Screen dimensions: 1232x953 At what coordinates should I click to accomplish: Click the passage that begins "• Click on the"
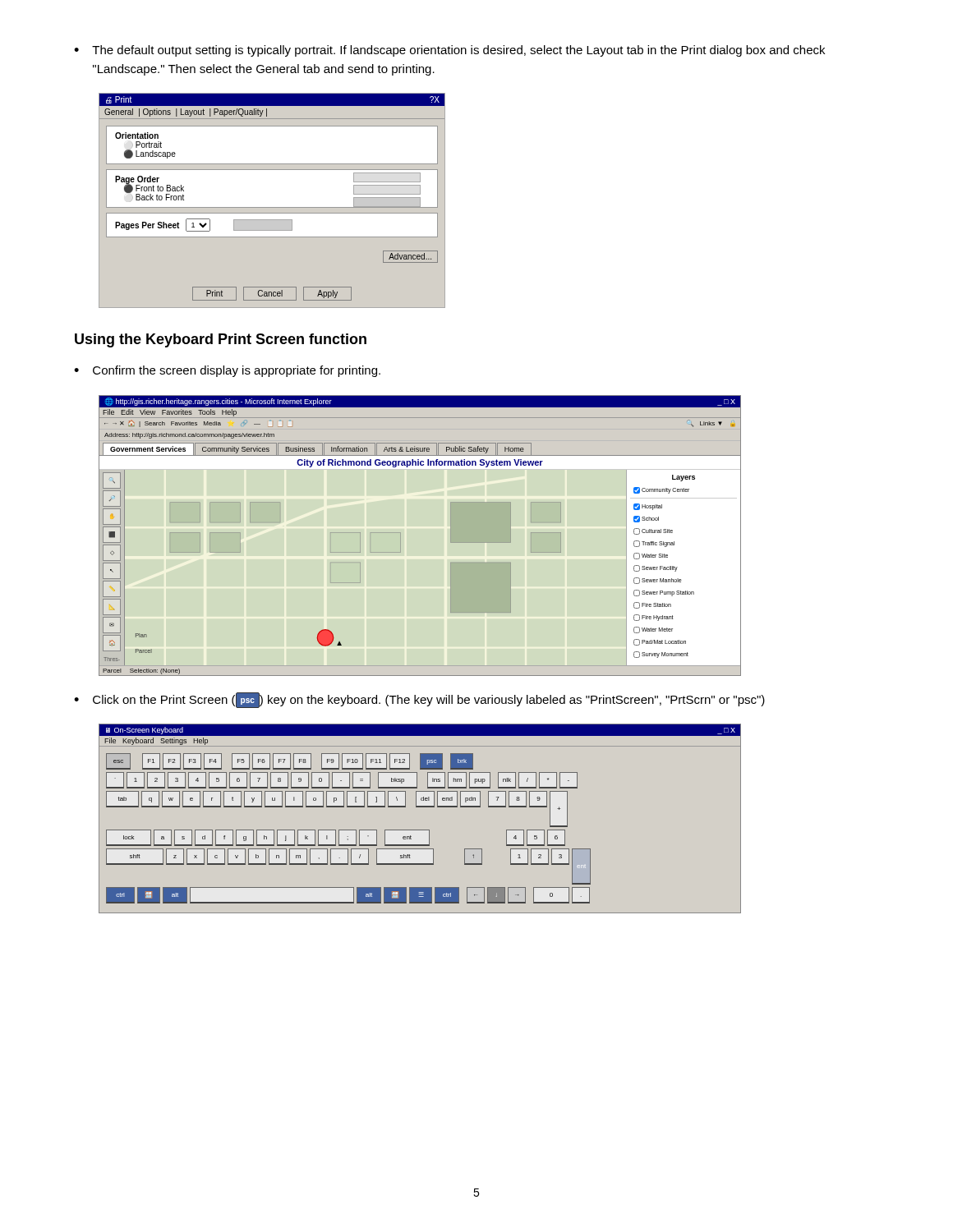pyautogui.click(x=420, y=700)
